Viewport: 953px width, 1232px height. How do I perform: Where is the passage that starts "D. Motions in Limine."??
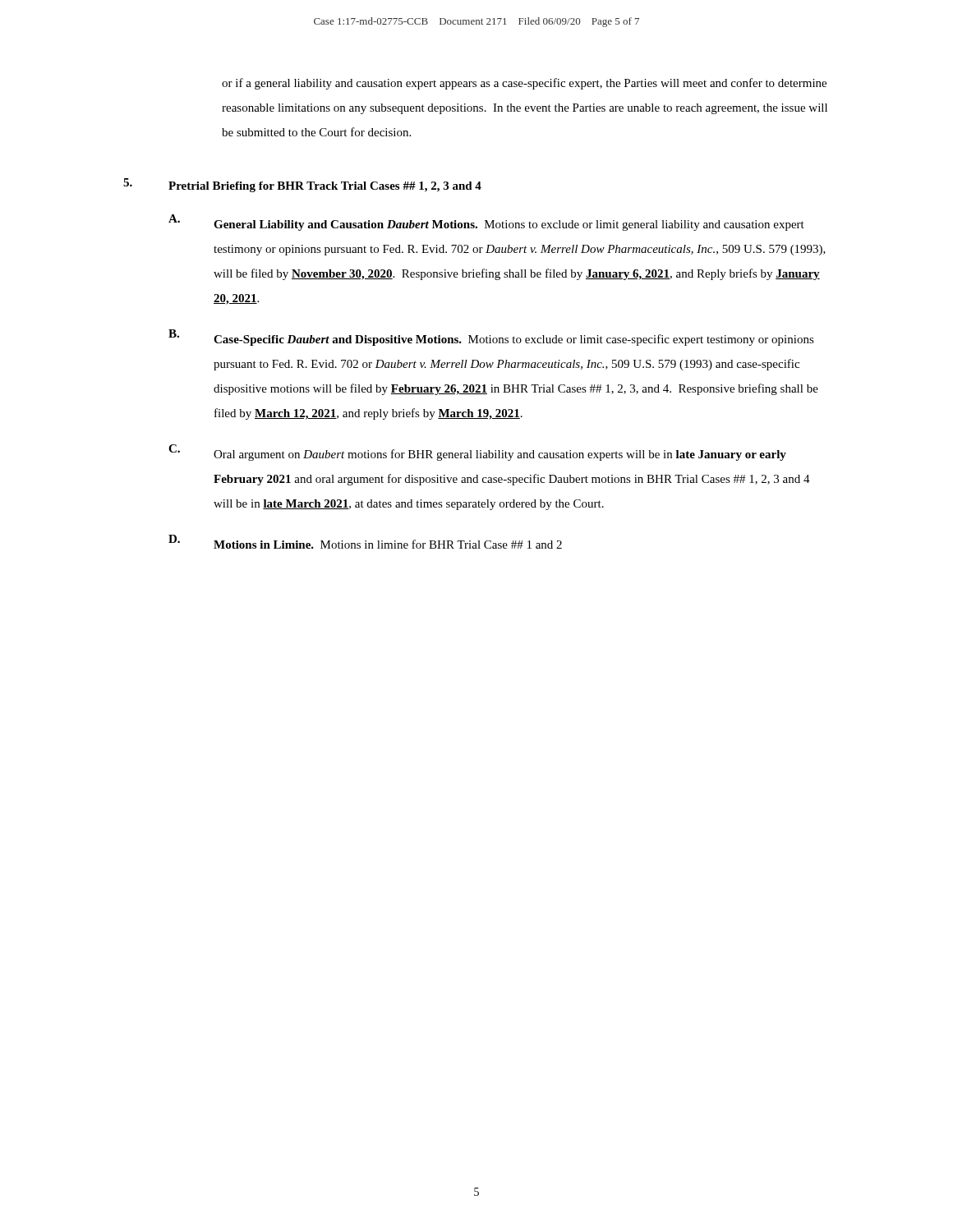click(x=499, y=536)
